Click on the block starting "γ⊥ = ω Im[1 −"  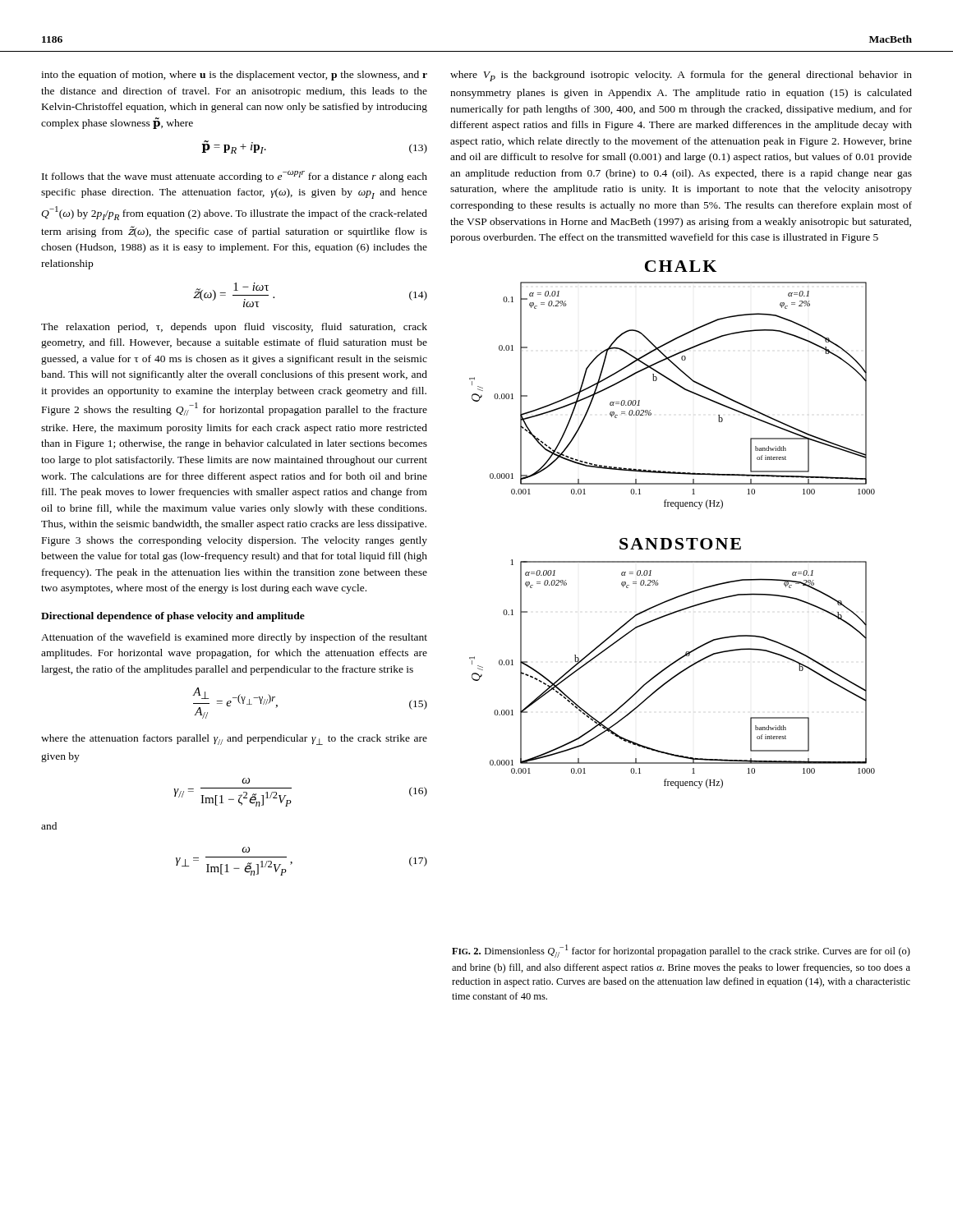click(x=234, y=861)
